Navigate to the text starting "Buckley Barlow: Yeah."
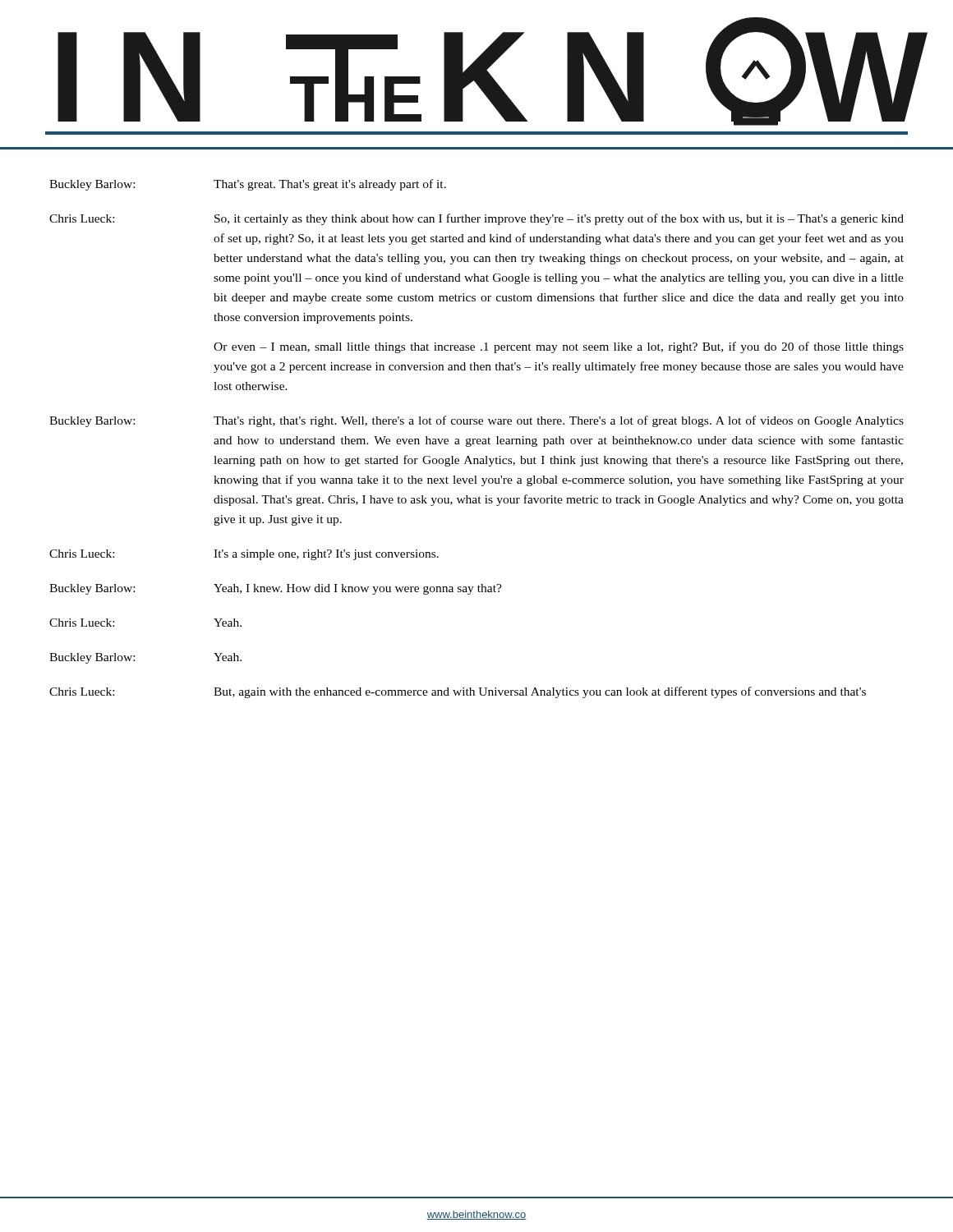This screenshot has width=953, height=1232. pos(99,657)
